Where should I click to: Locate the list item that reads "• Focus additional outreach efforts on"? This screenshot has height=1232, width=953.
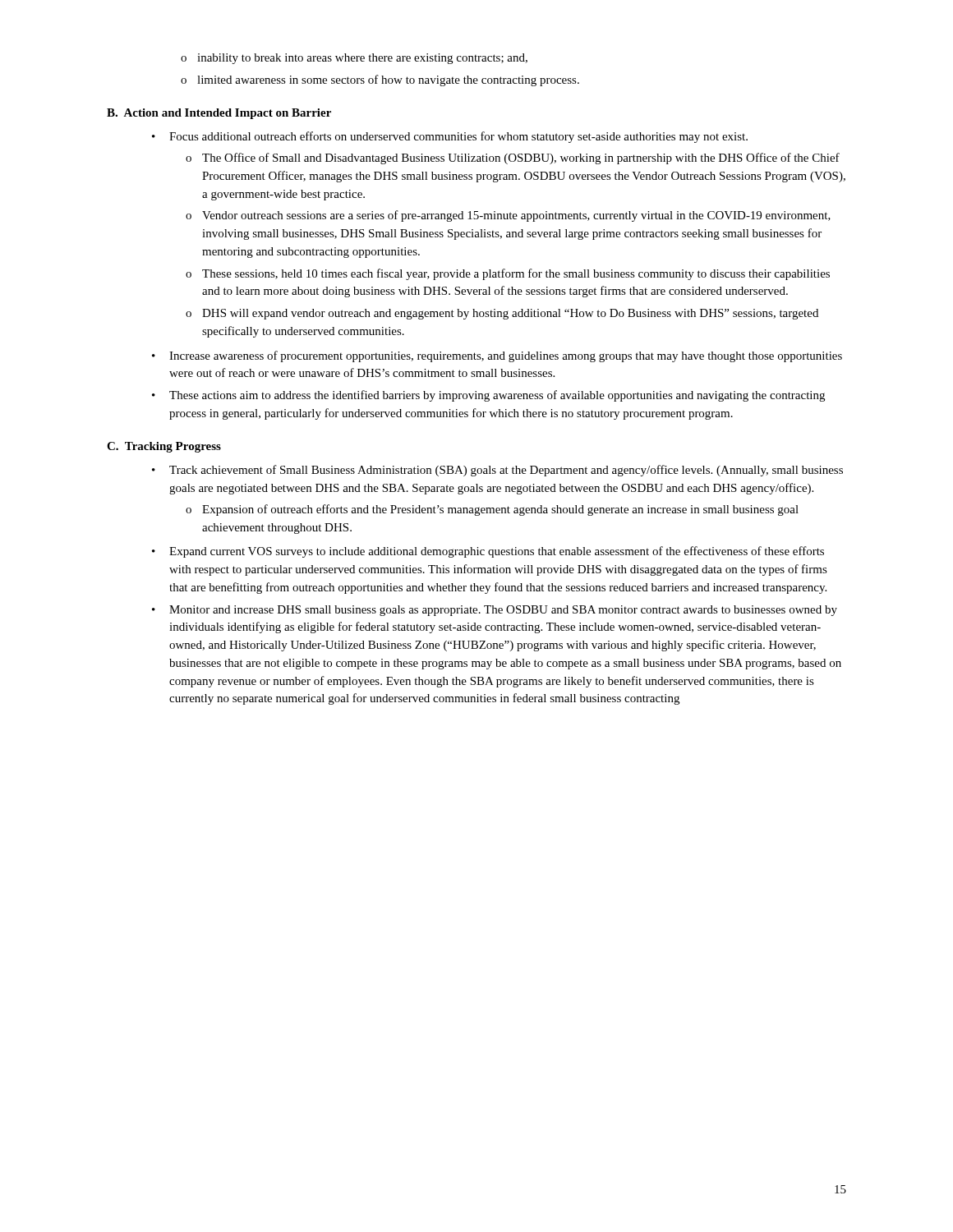(450, 137)
